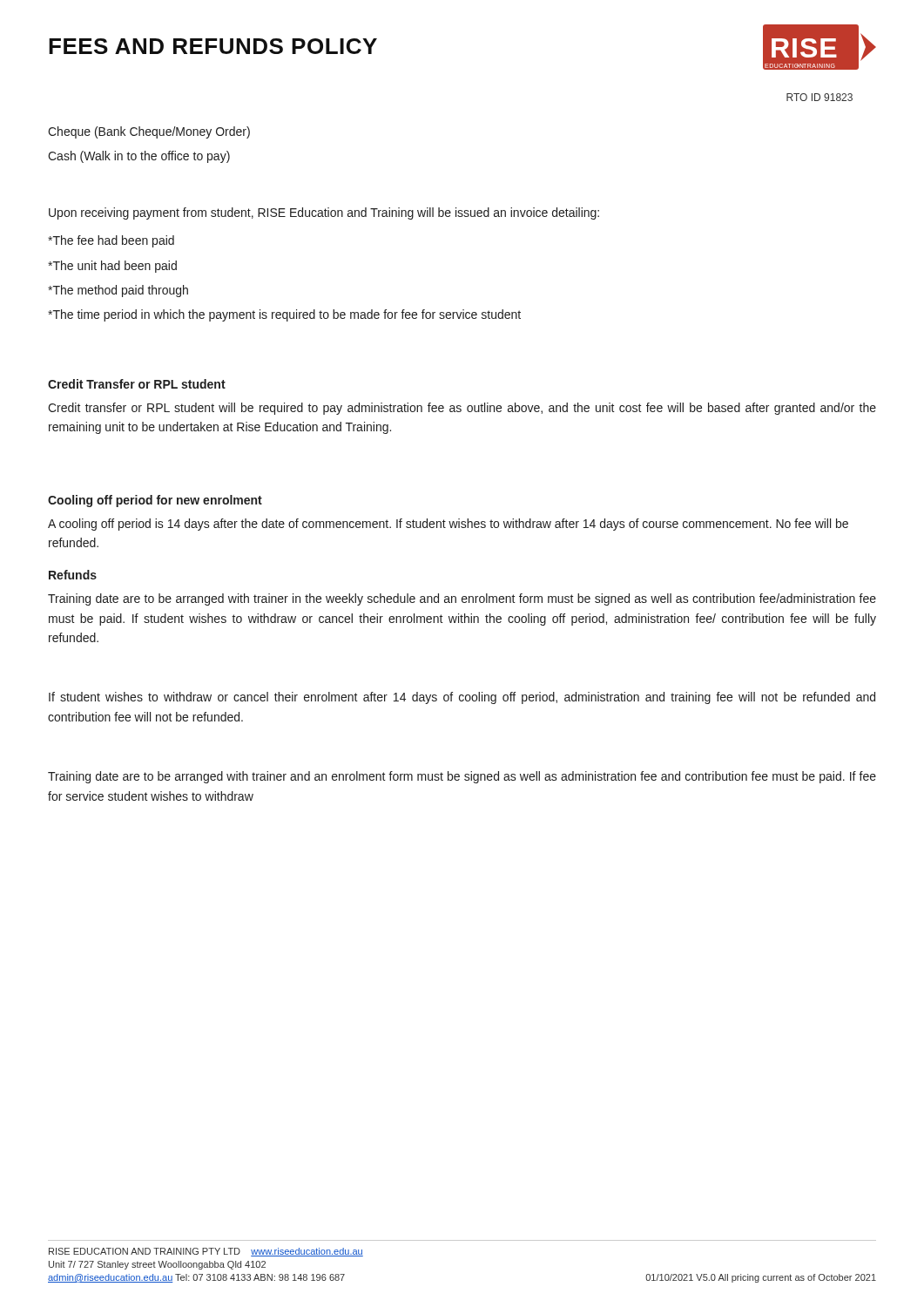The image size is (924, 1307).
Task: Point to the passage starting "A cooling off period is 14 days"
Action: coord(448,533)
